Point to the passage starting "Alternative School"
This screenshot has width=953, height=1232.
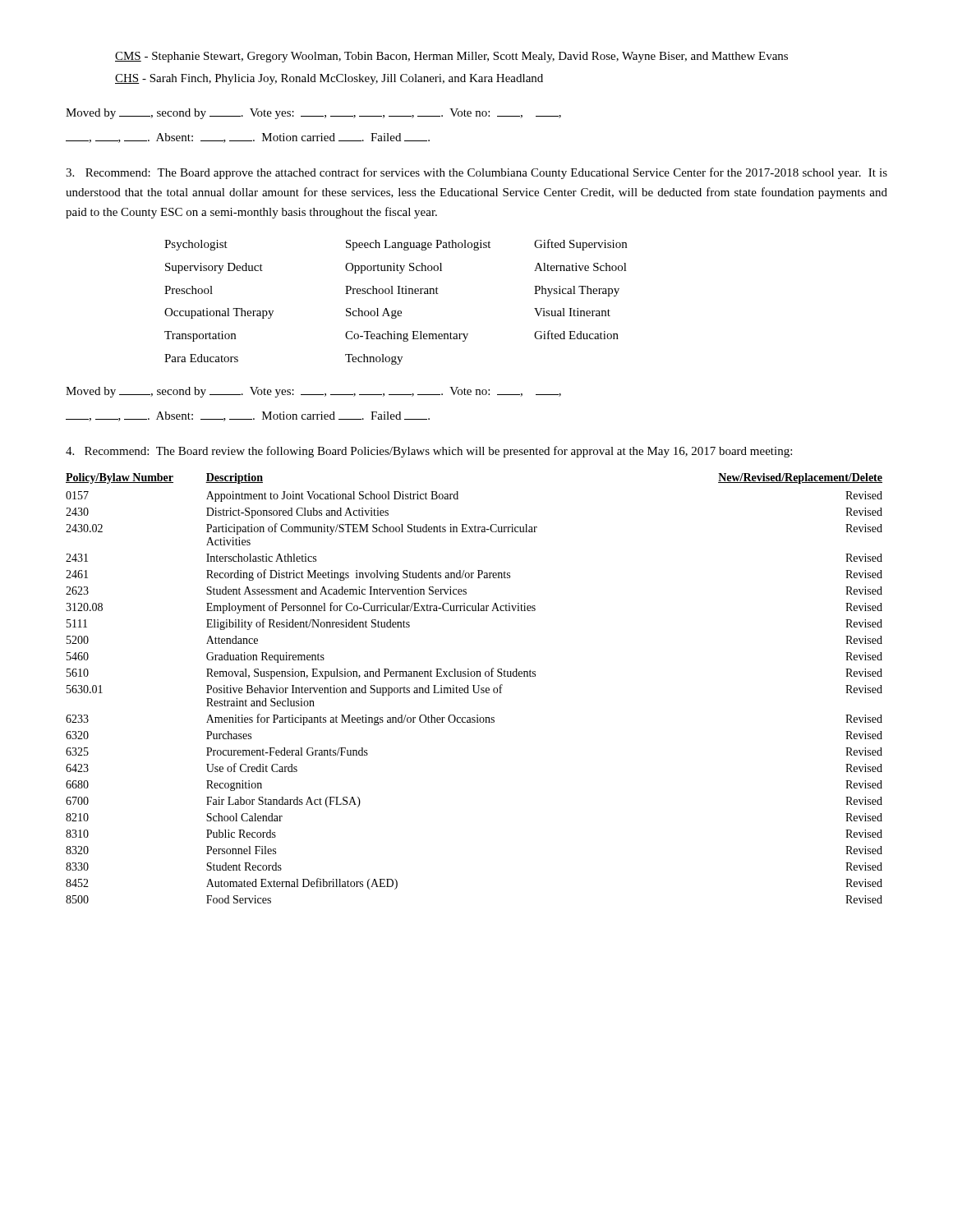pyautogui.click(x=580, y=267)
